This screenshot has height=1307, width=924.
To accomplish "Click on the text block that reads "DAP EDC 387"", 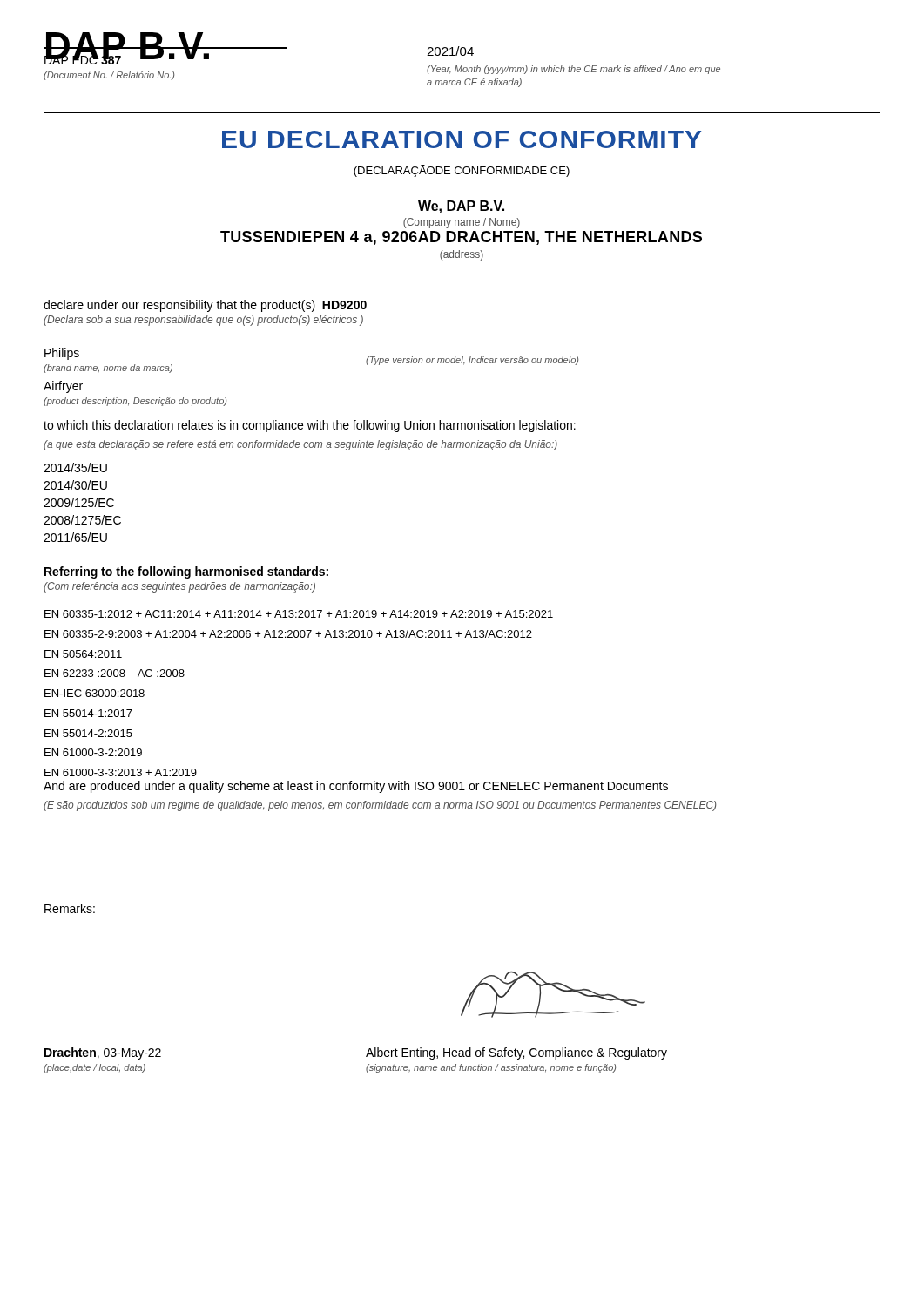I will (x=109, y=67).
